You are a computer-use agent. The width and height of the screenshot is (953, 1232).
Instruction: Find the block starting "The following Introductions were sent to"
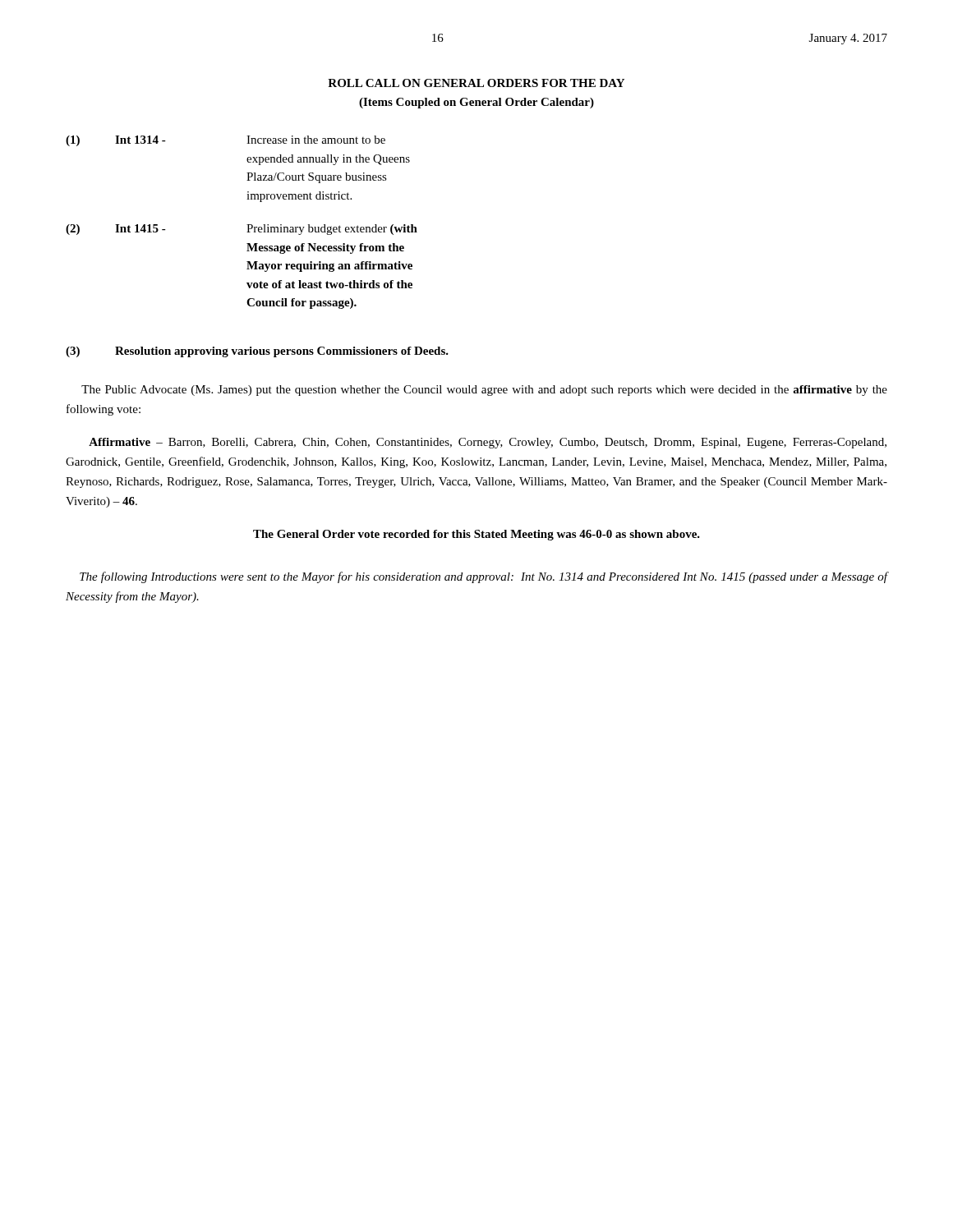click(476, 586)
